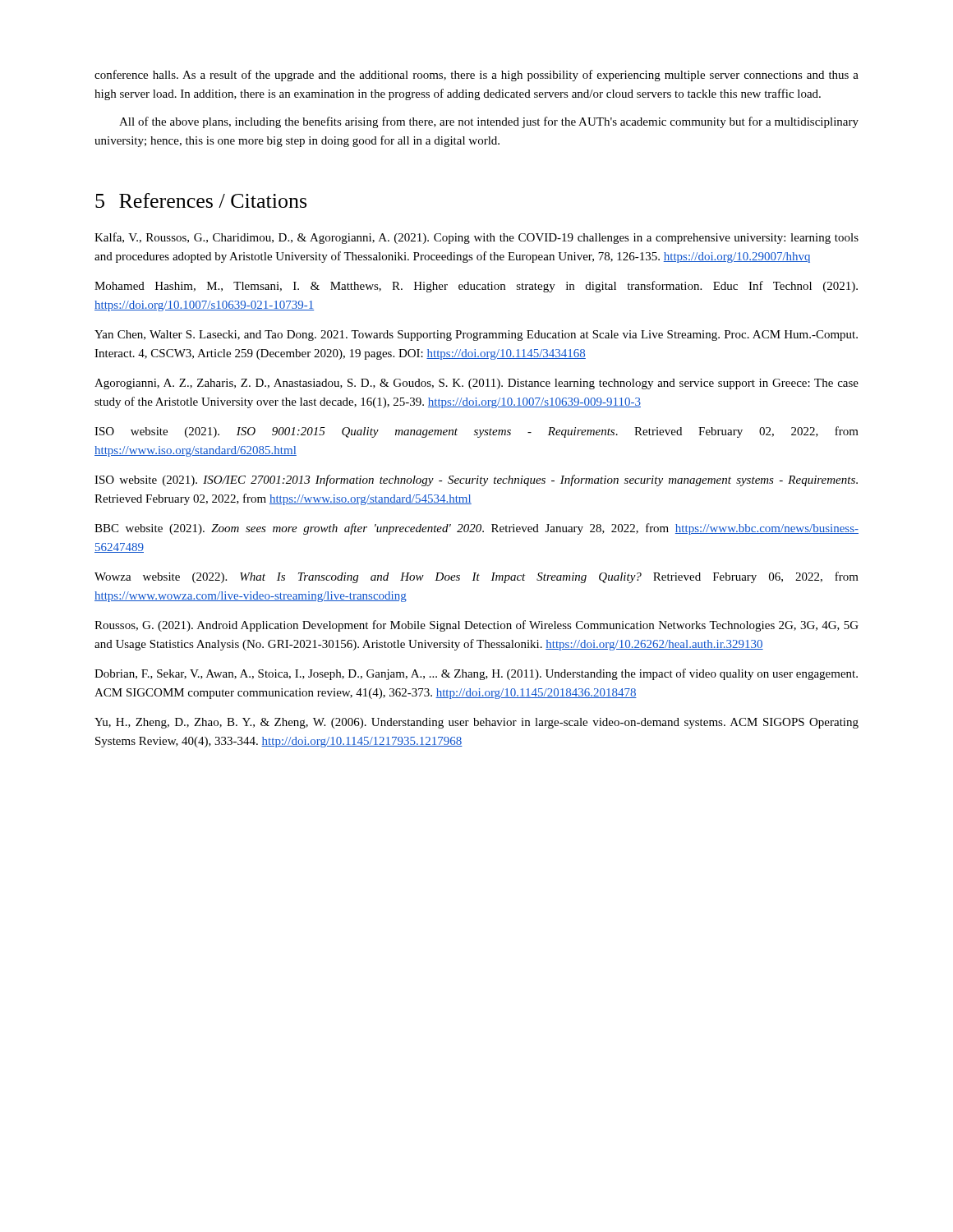Click on the text block containing "Yu, H., Zheng, D., Zhao, B."
The image size is (953, 1232).
point(476,731)
